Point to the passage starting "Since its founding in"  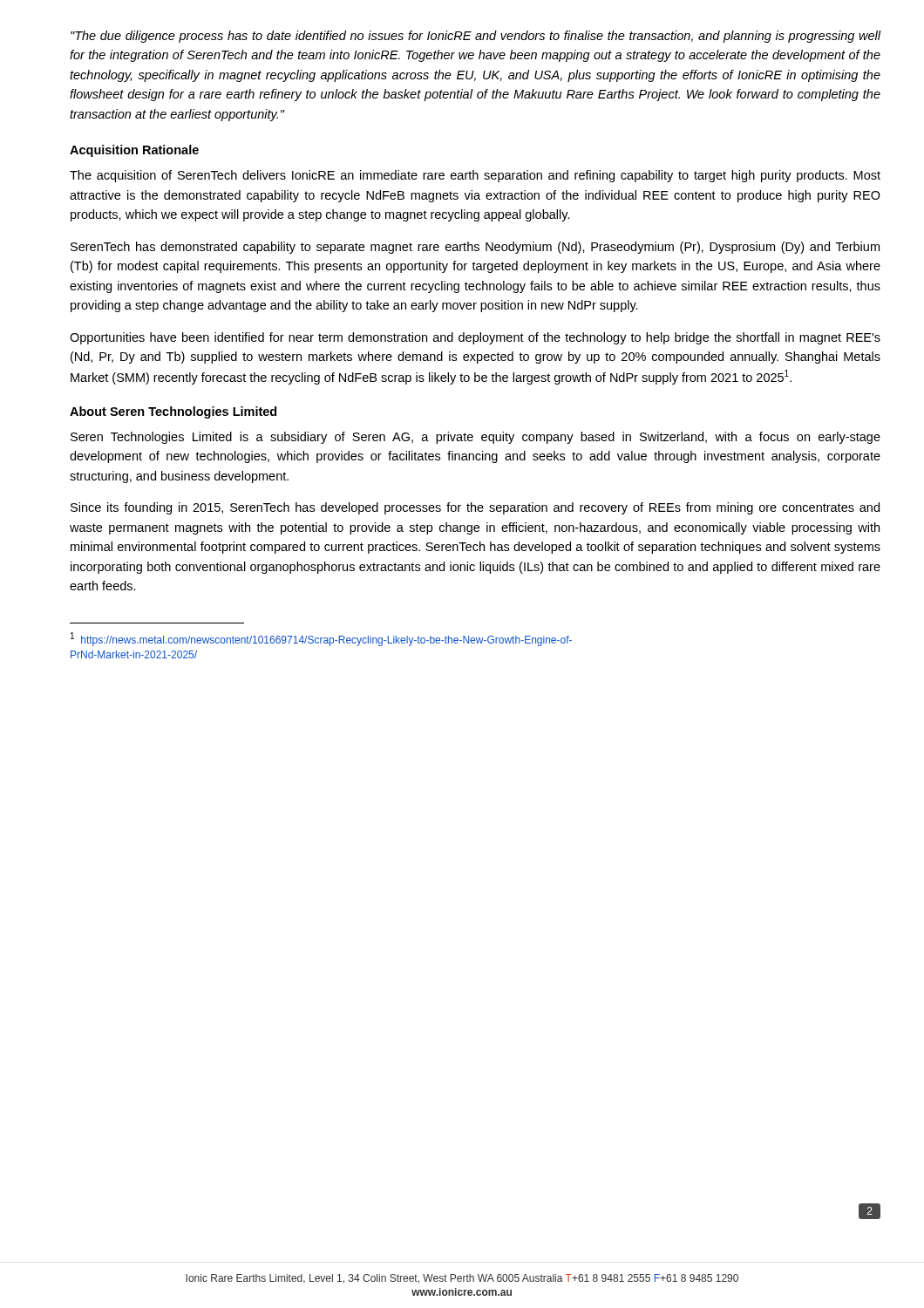(x=475, y=547)
